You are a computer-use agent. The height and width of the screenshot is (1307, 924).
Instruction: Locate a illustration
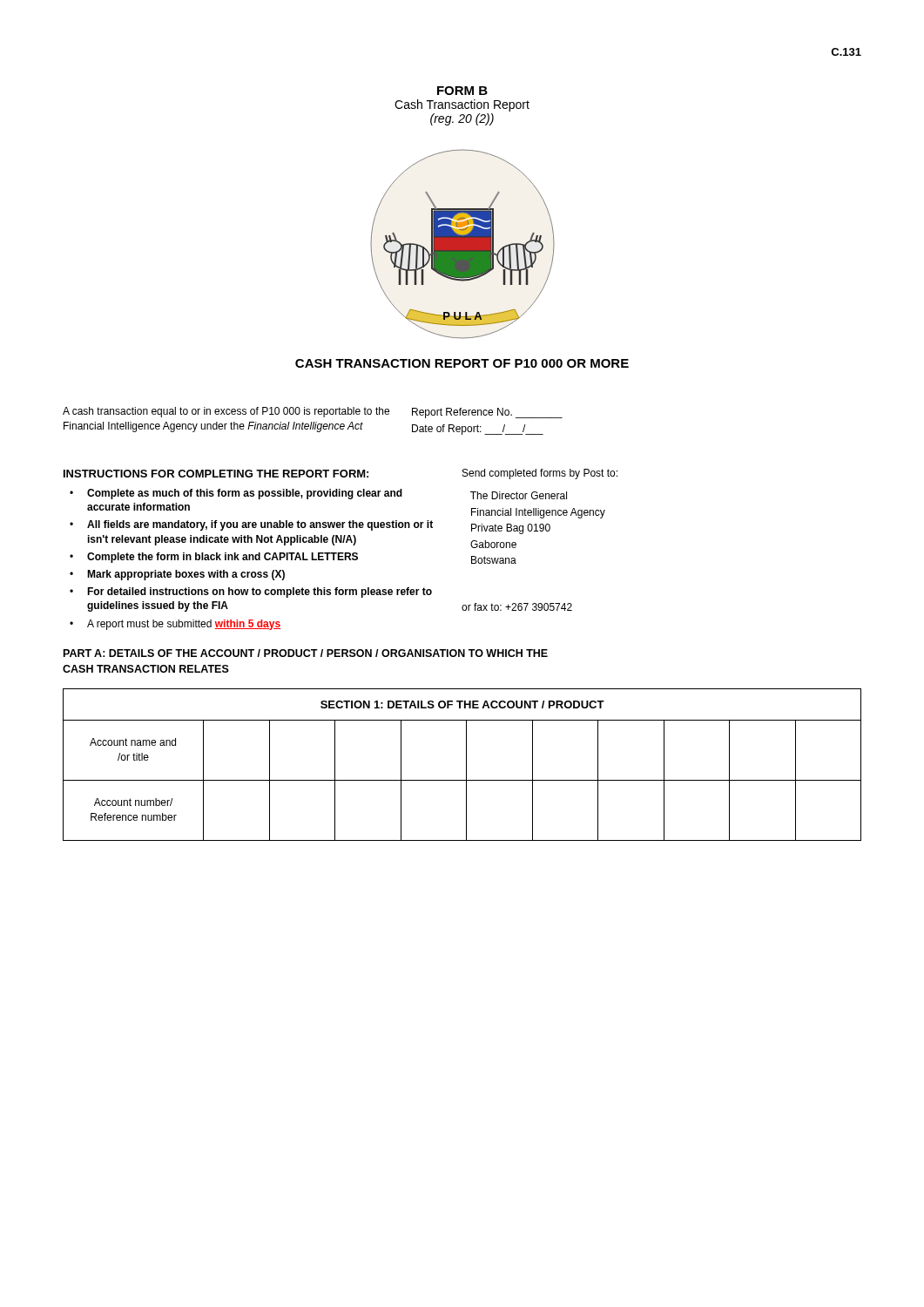(x=462, y=244)
